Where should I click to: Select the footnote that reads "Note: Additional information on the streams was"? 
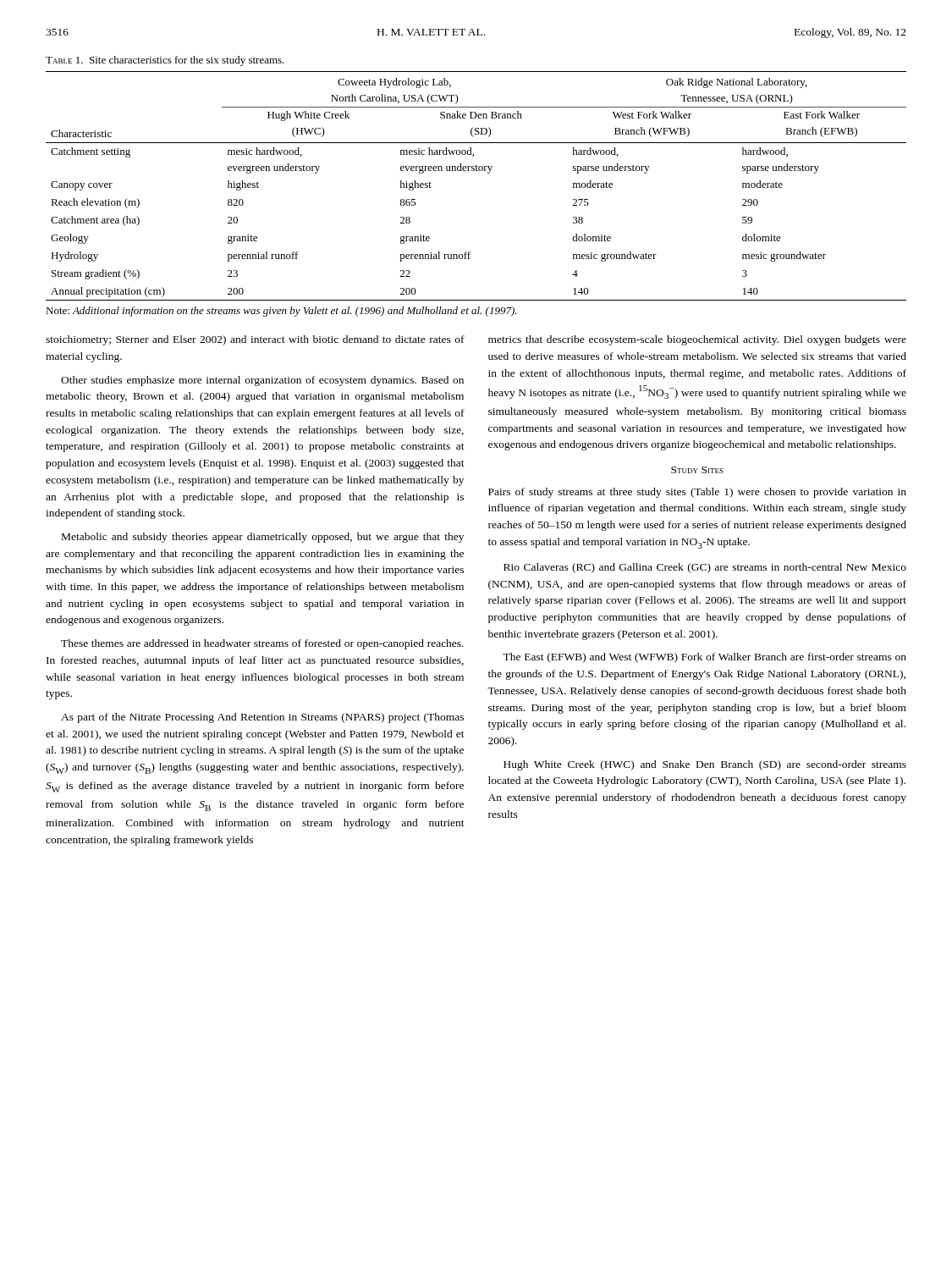(282, 311)
